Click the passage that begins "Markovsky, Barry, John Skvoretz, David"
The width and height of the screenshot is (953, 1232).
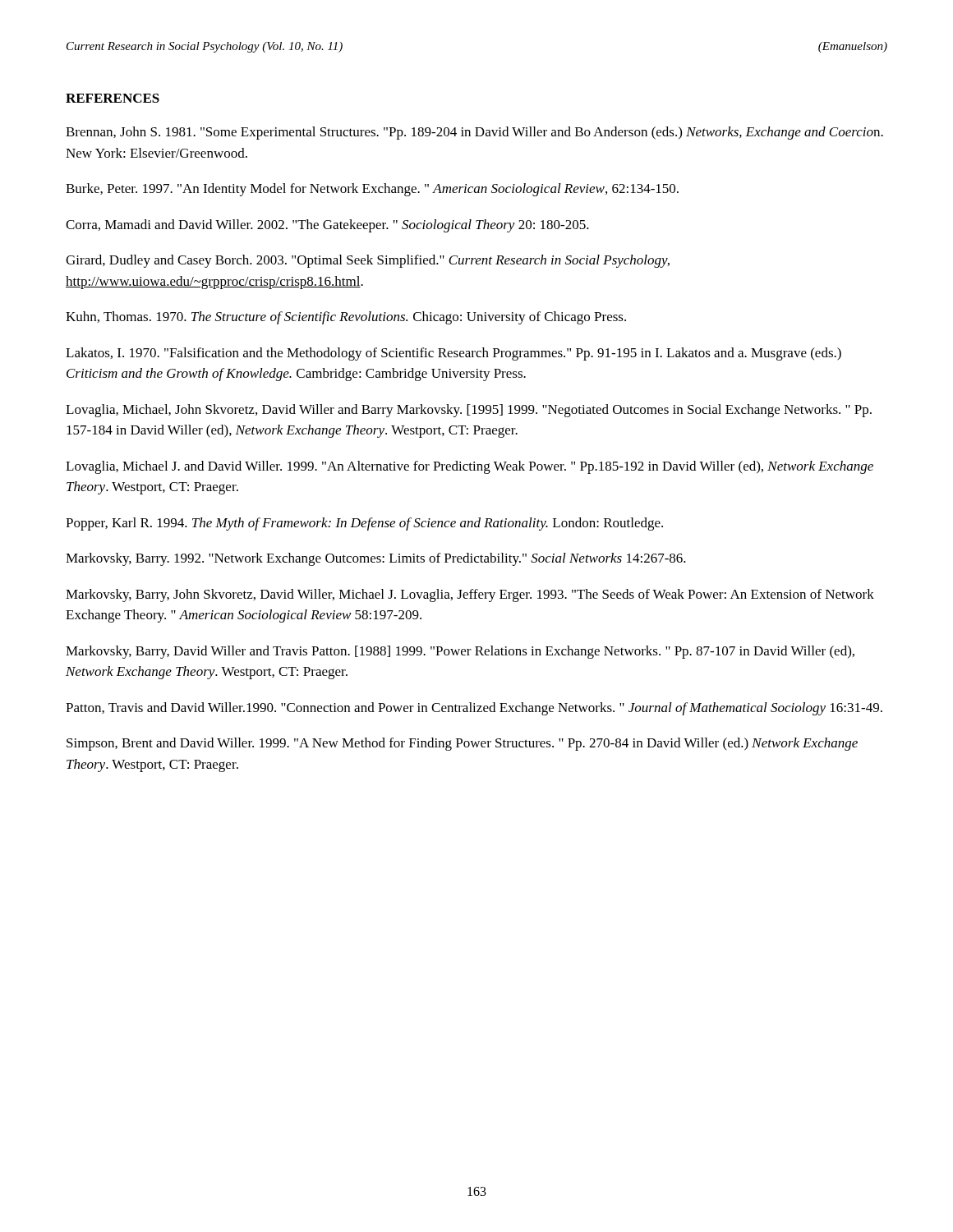[470, 604]
